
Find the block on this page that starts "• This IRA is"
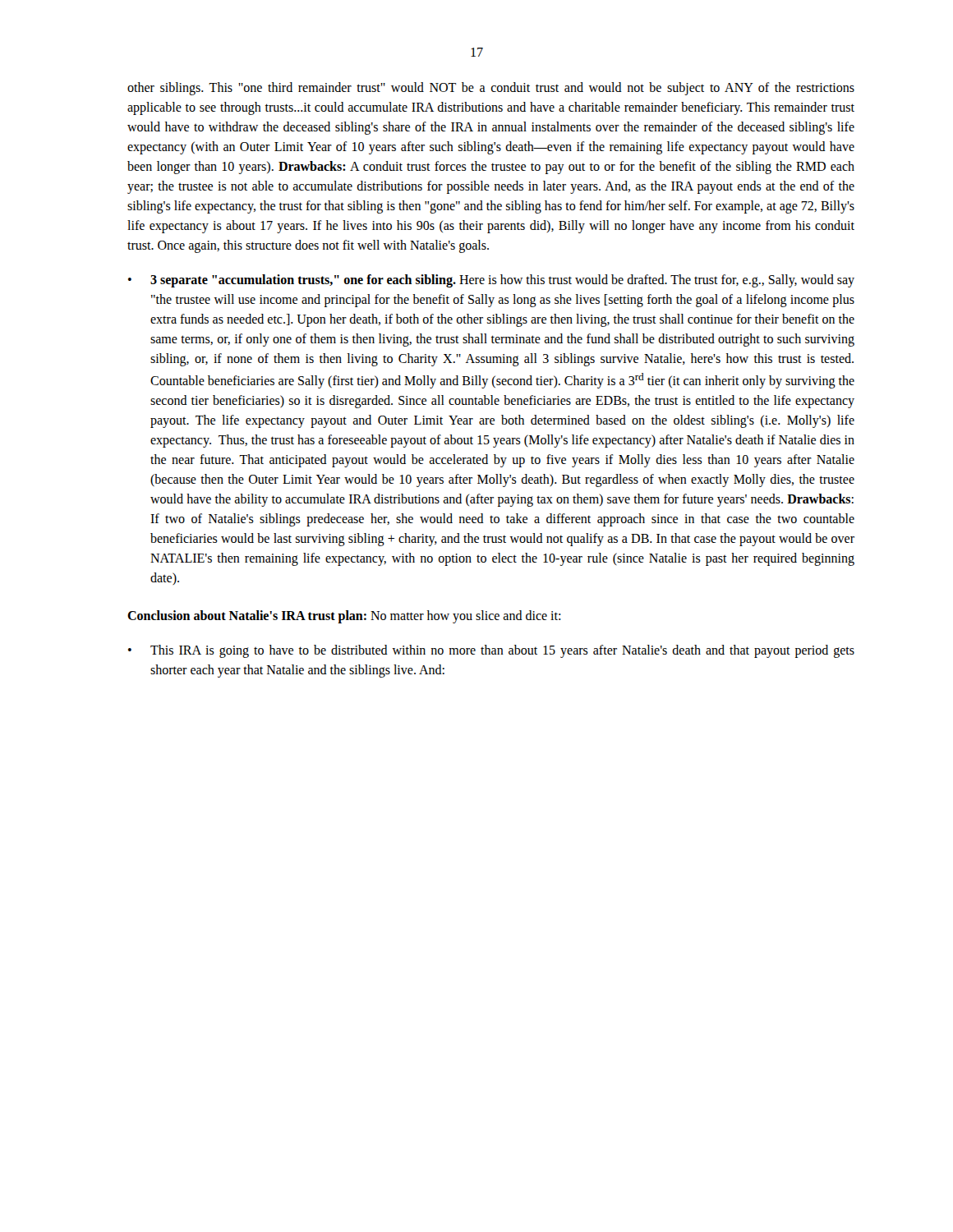(x=491, y=661)
